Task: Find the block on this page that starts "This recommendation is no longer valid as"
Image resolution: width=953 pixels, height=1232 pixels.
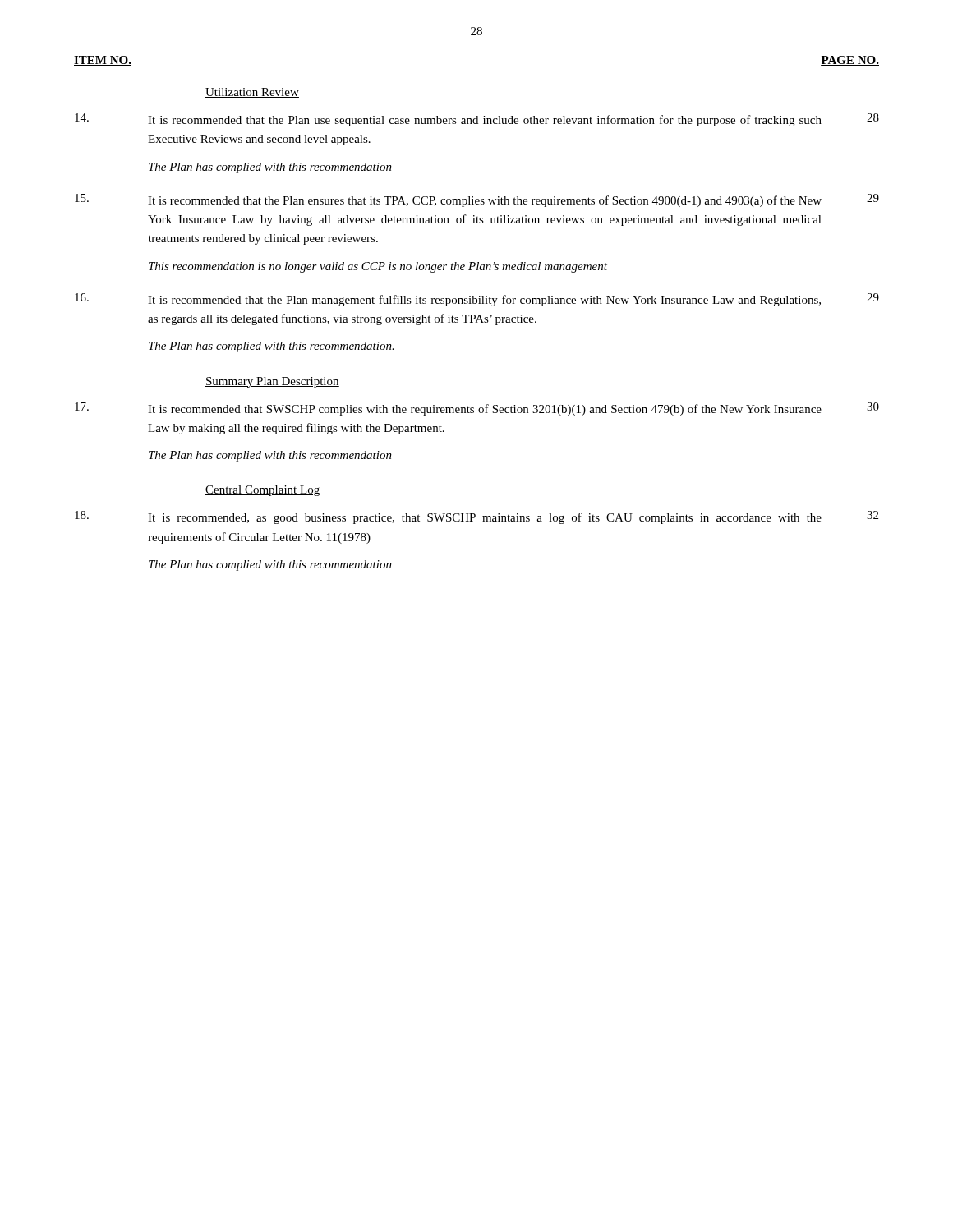Action: [x=377, y=266]
